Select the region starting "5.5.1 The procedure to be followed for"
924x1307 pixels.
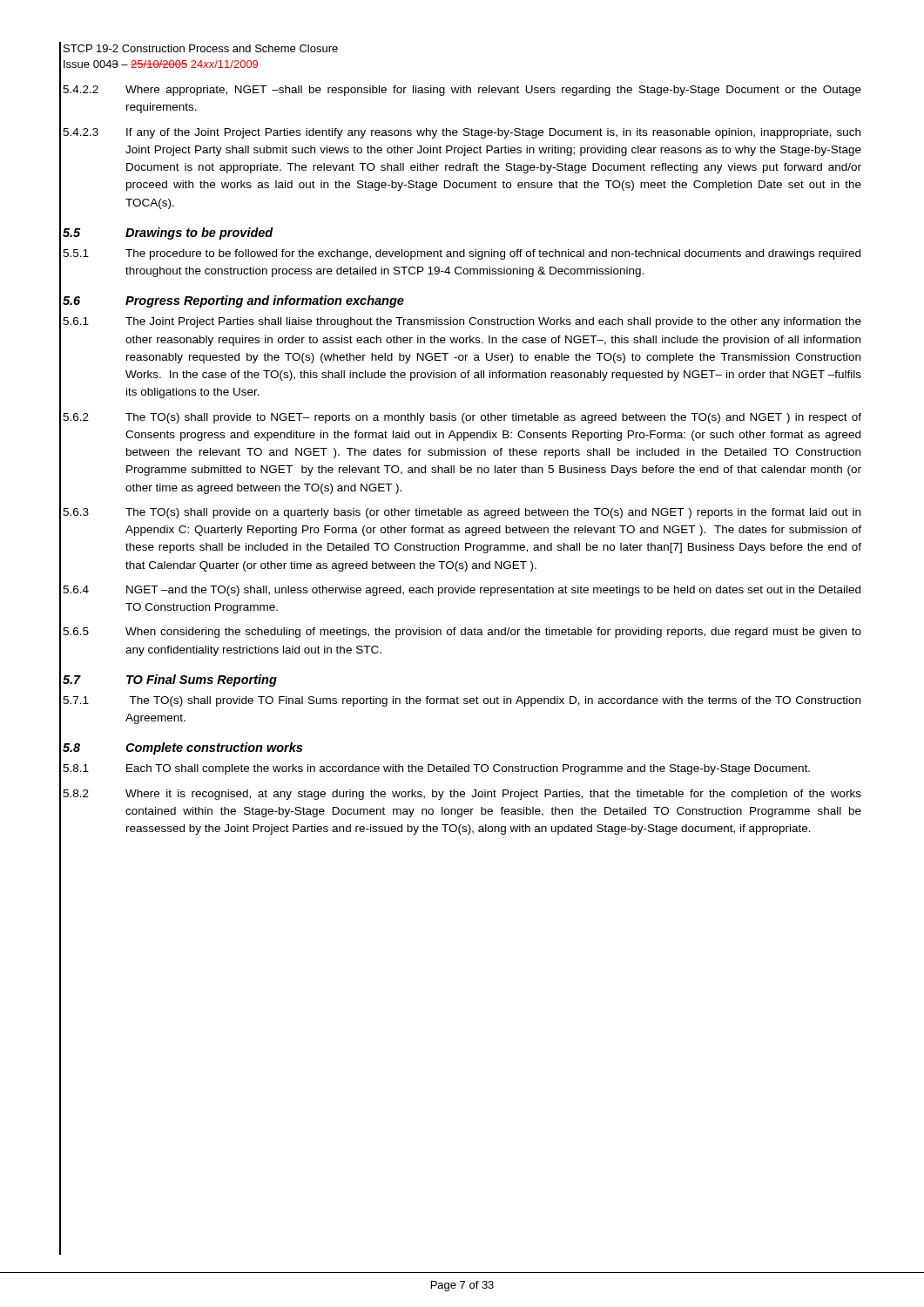[x=462, y=262]
